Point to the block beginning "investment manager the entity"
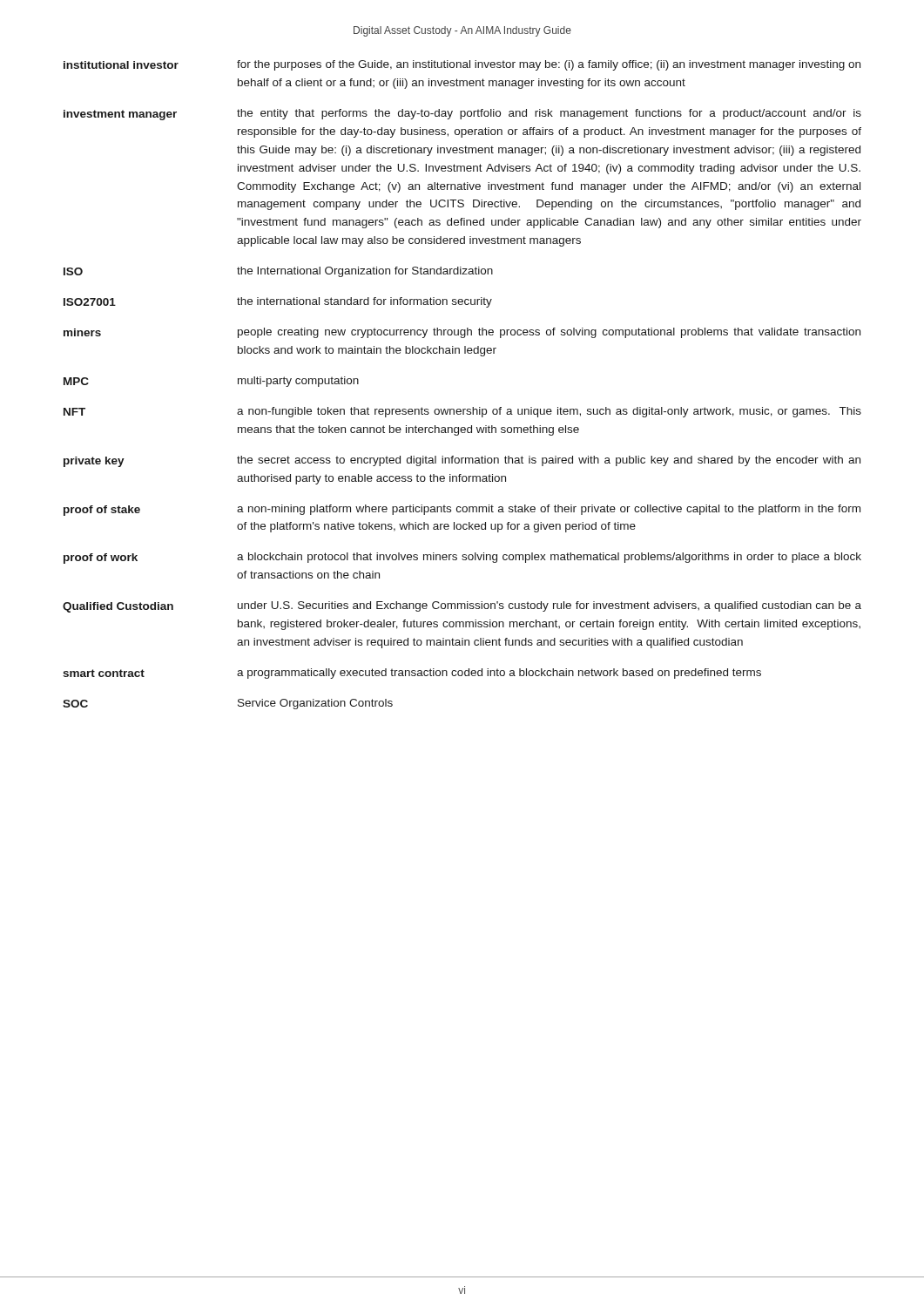Image resolution: width=924 pixels, height=1307 pixels. coord(462,177)
